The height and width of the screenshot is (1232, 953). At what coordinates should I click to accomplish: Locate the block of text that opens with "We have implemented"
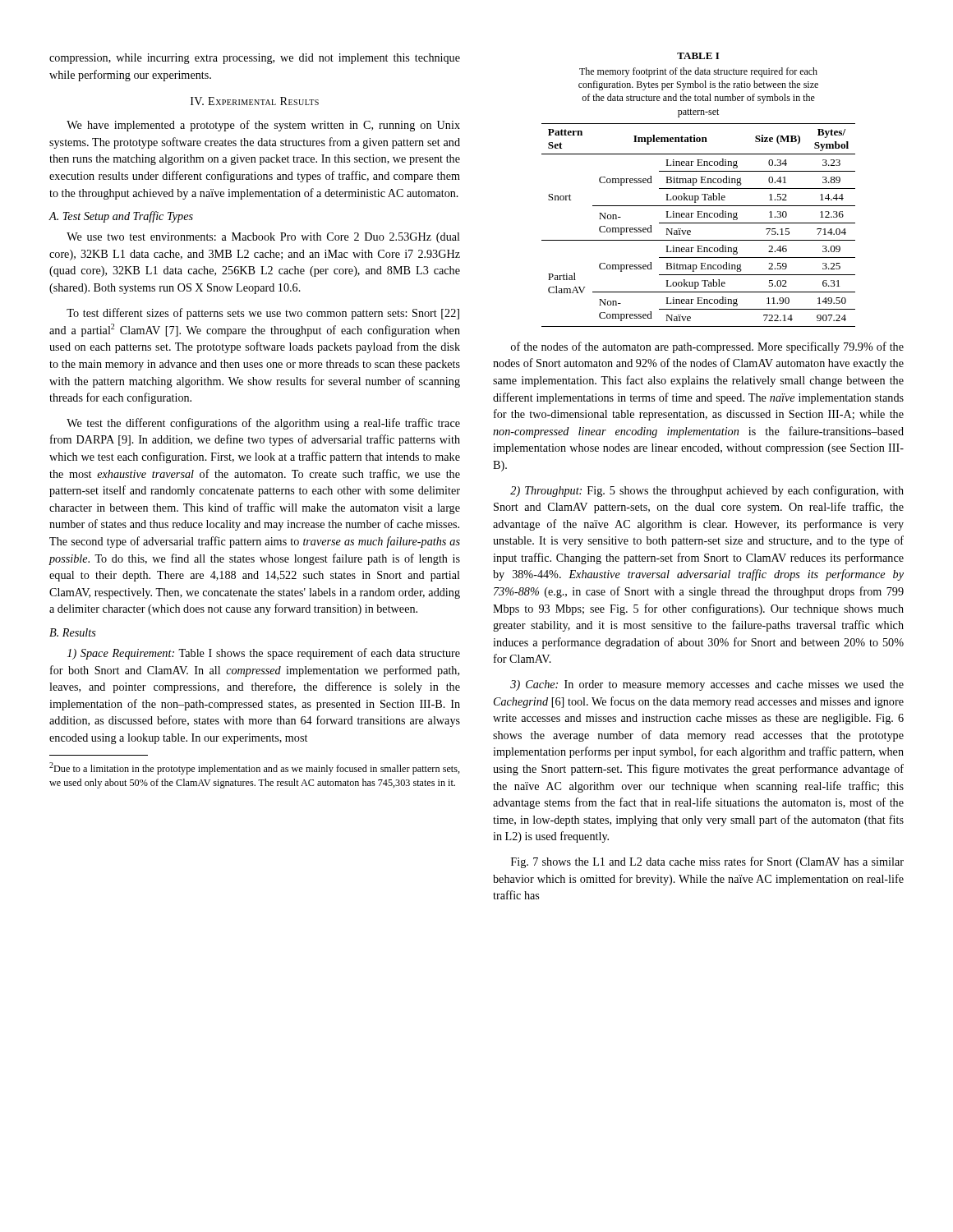(255, 159)
